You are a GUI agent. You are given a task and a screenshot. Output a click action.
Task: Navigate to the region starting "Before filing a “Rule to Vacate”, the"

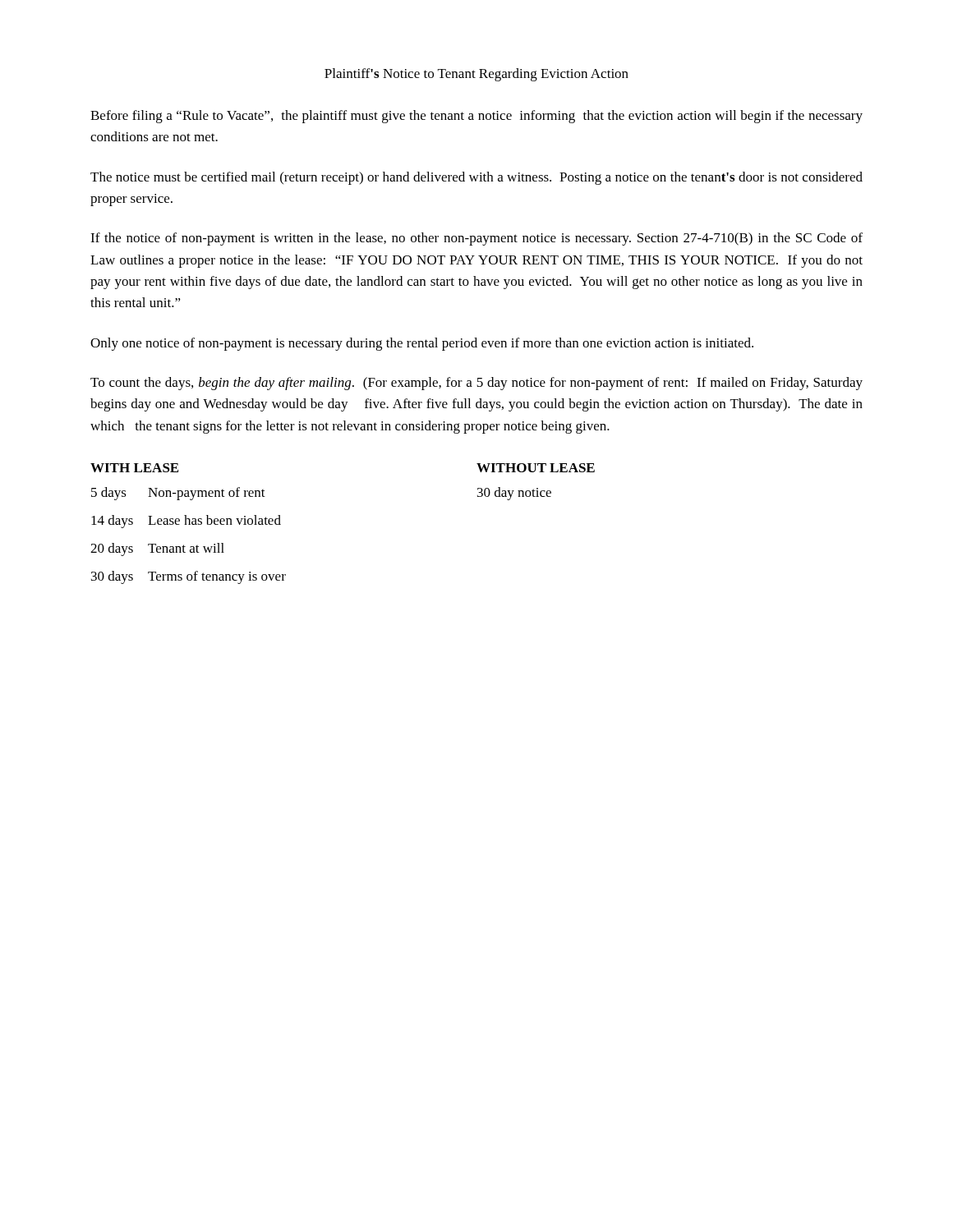click(x=476, y=126)
